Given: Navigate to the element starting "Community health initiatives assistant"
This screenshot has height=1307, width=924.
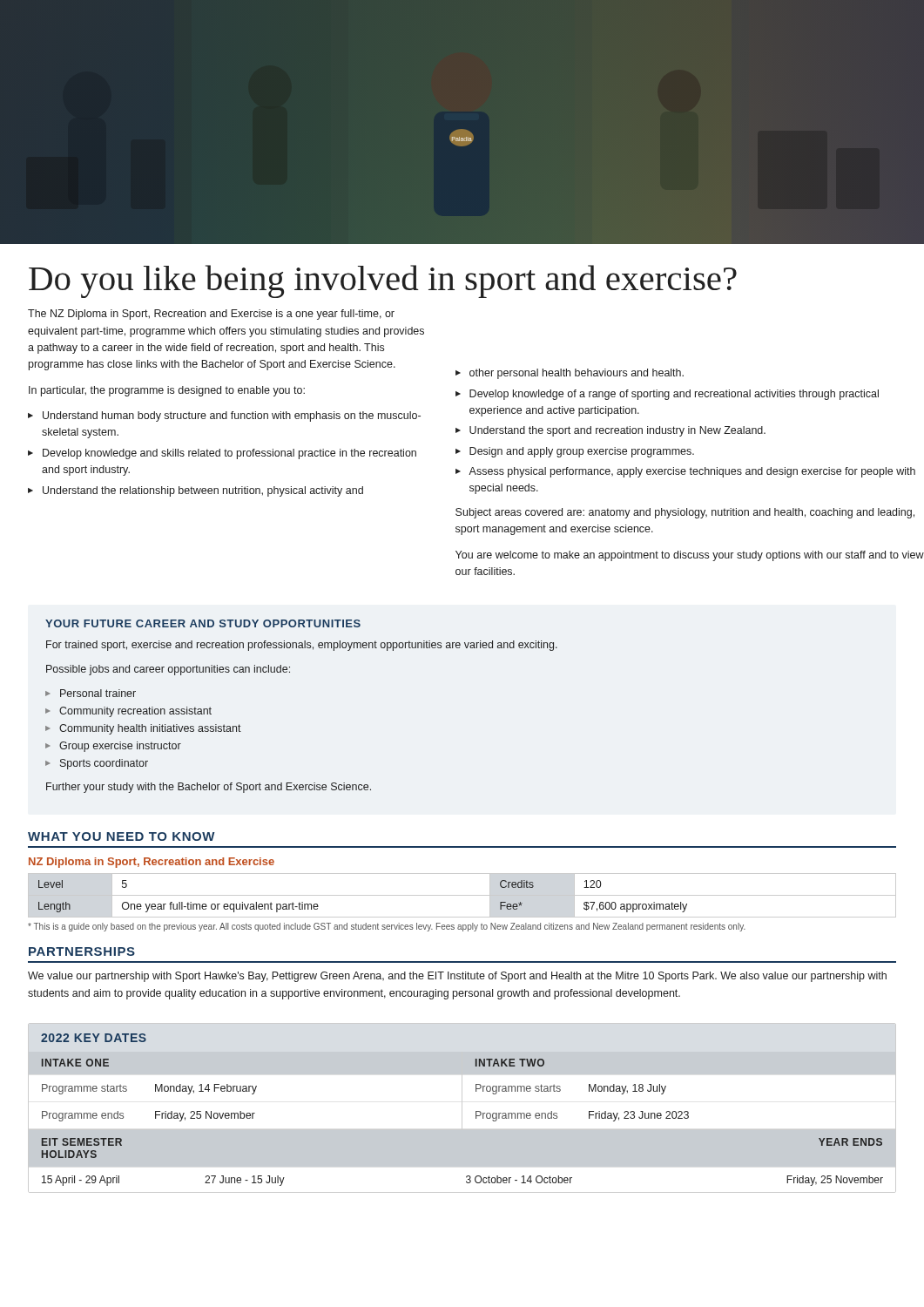Looking at the screenshot, I should (x=150, y=728).
